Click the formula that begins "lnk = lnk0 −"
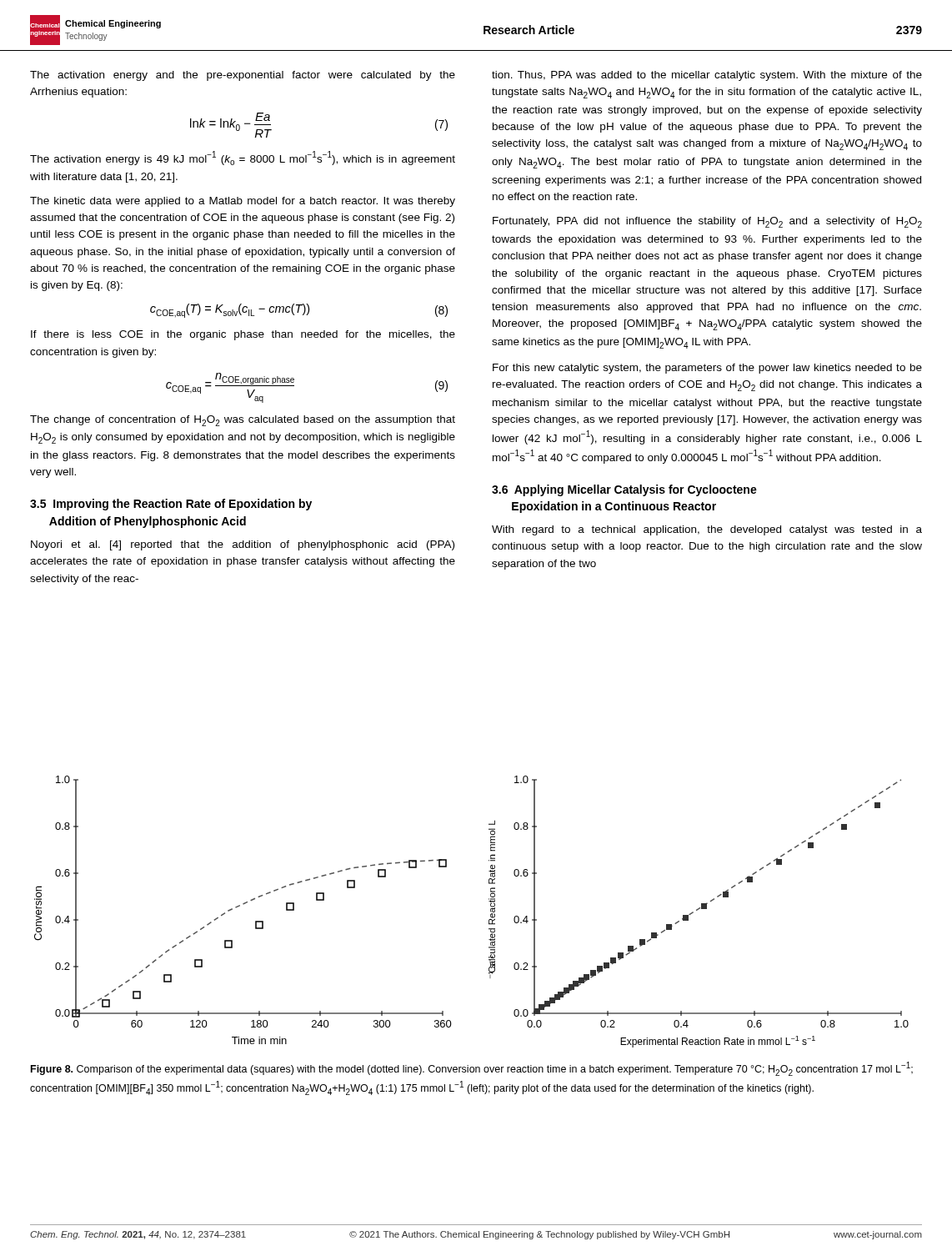 tap(243, 124)
